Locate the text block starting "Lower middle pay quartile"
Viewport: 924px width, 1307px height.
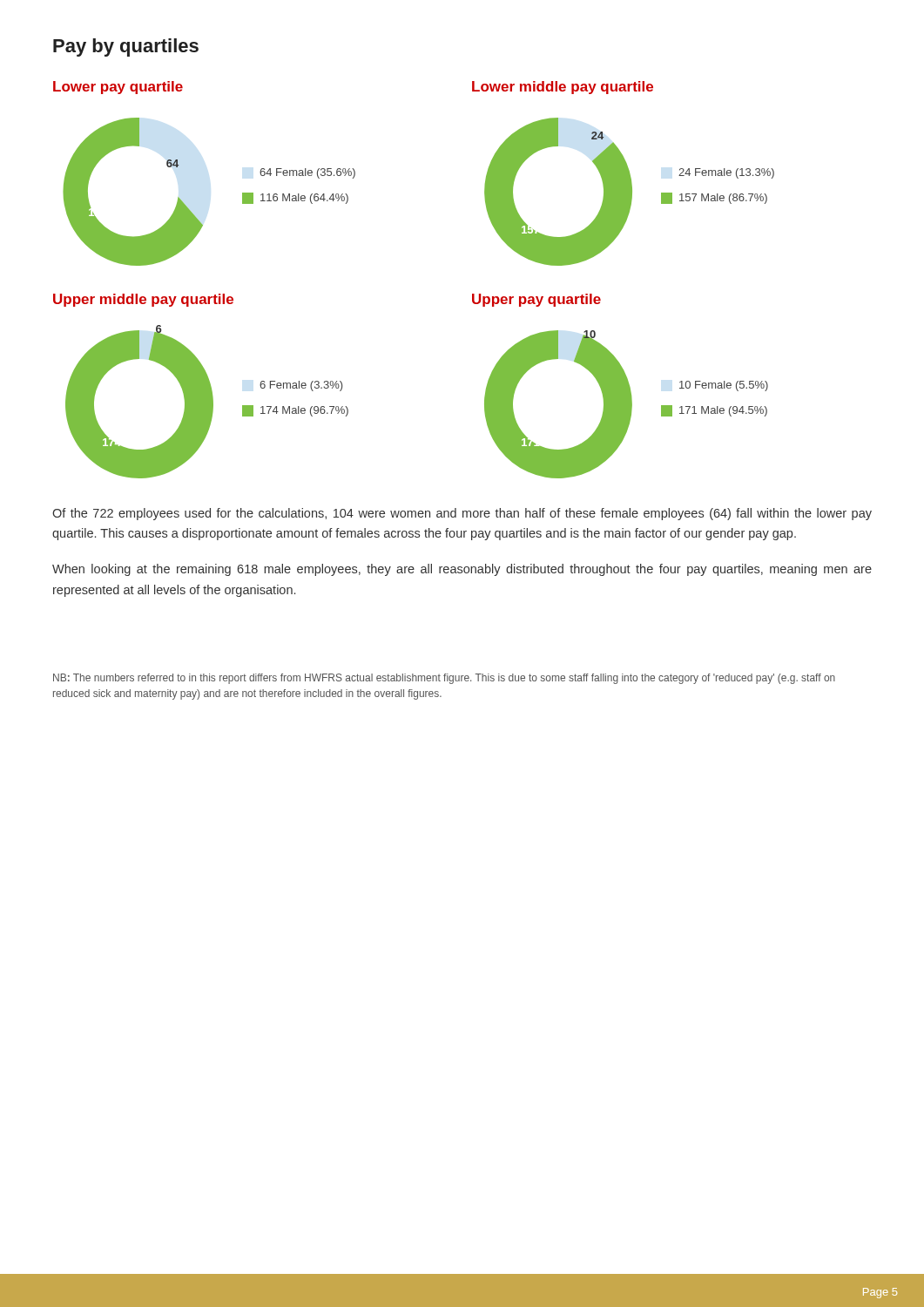pyautogui.click(x=562, y=87)
